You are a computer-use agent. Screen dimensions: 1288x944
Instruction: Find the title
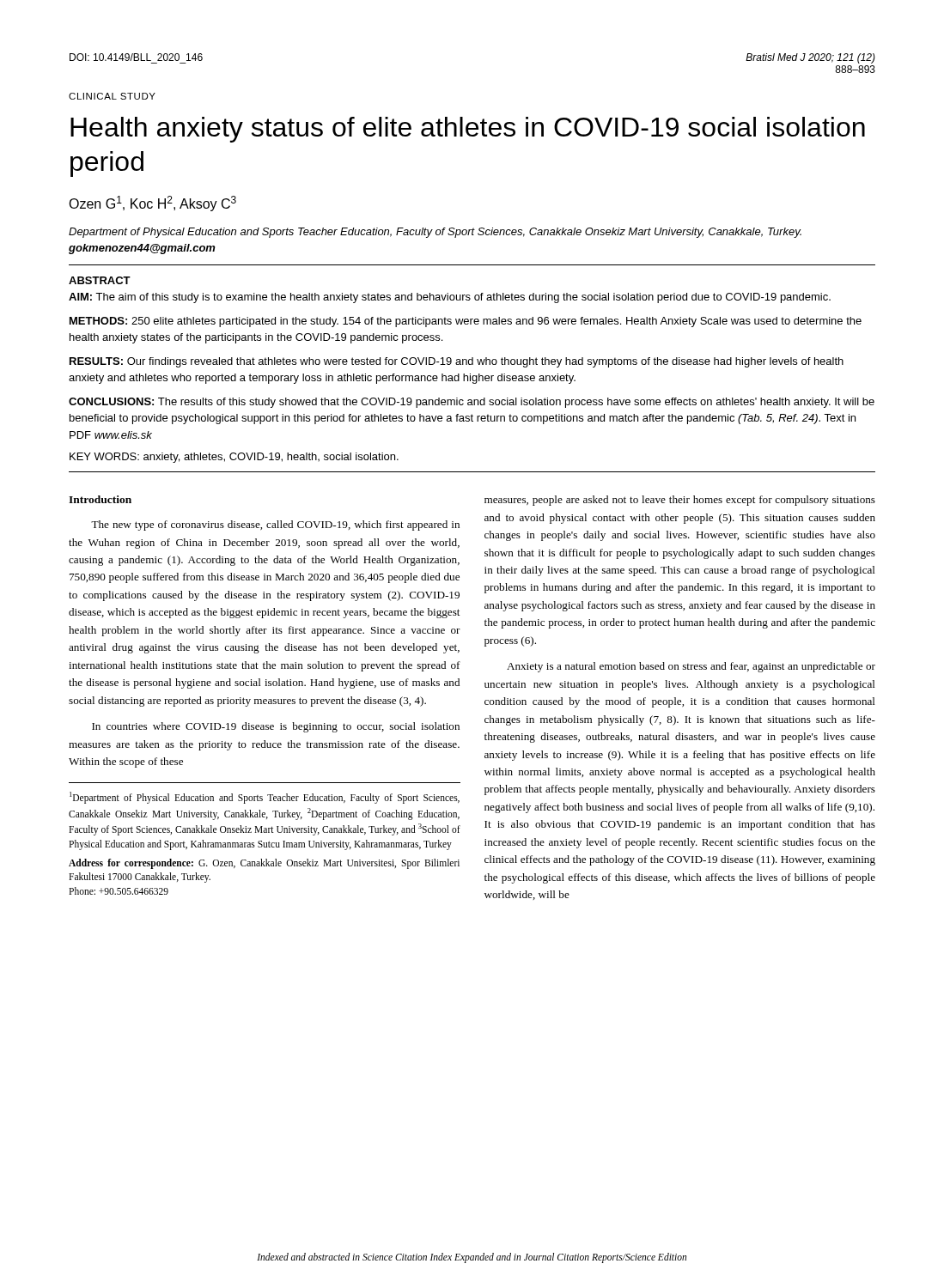(467, 144)
